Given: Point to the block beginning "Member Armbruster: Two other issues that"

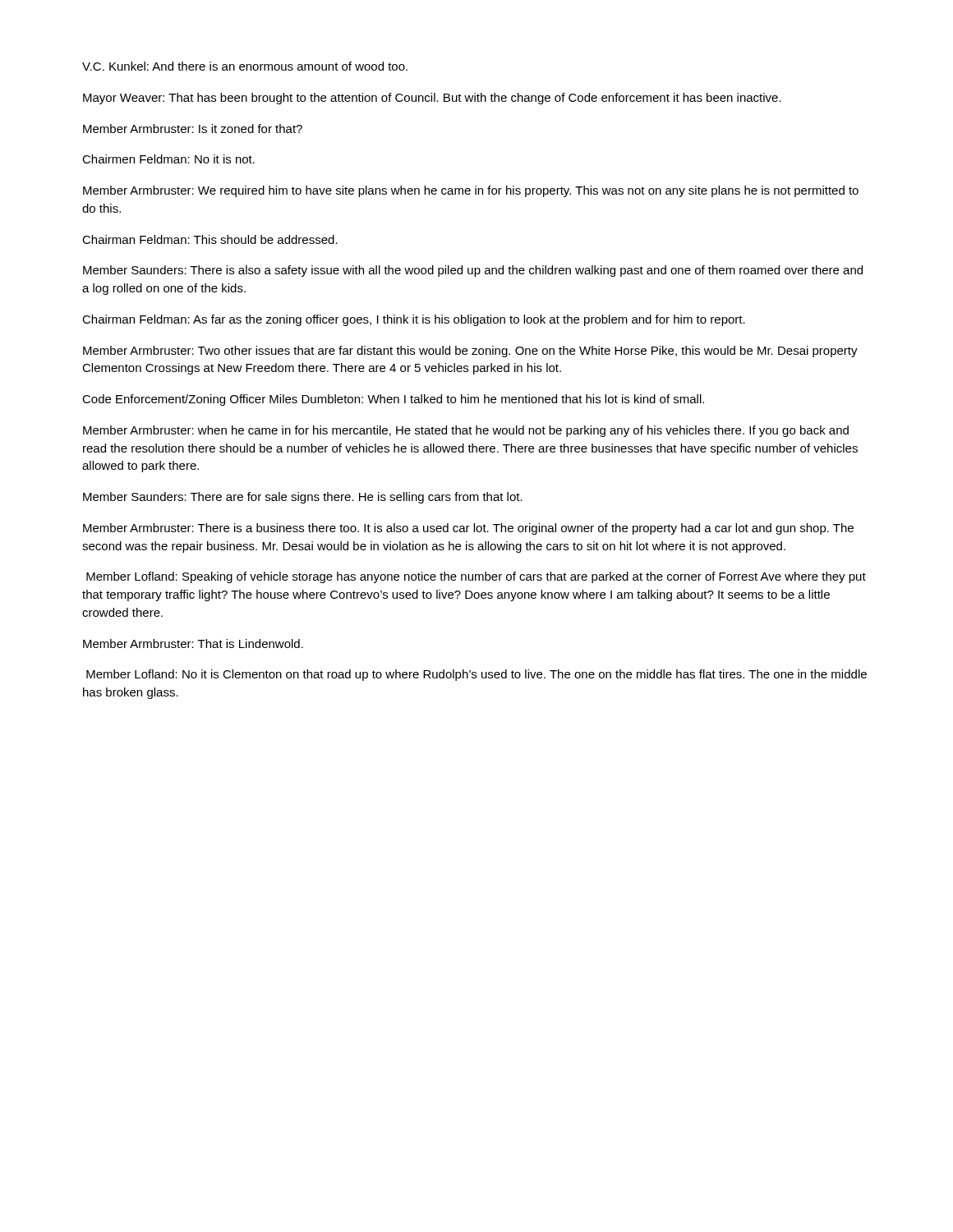Looking at the screenshot, I should coord(470,359).
